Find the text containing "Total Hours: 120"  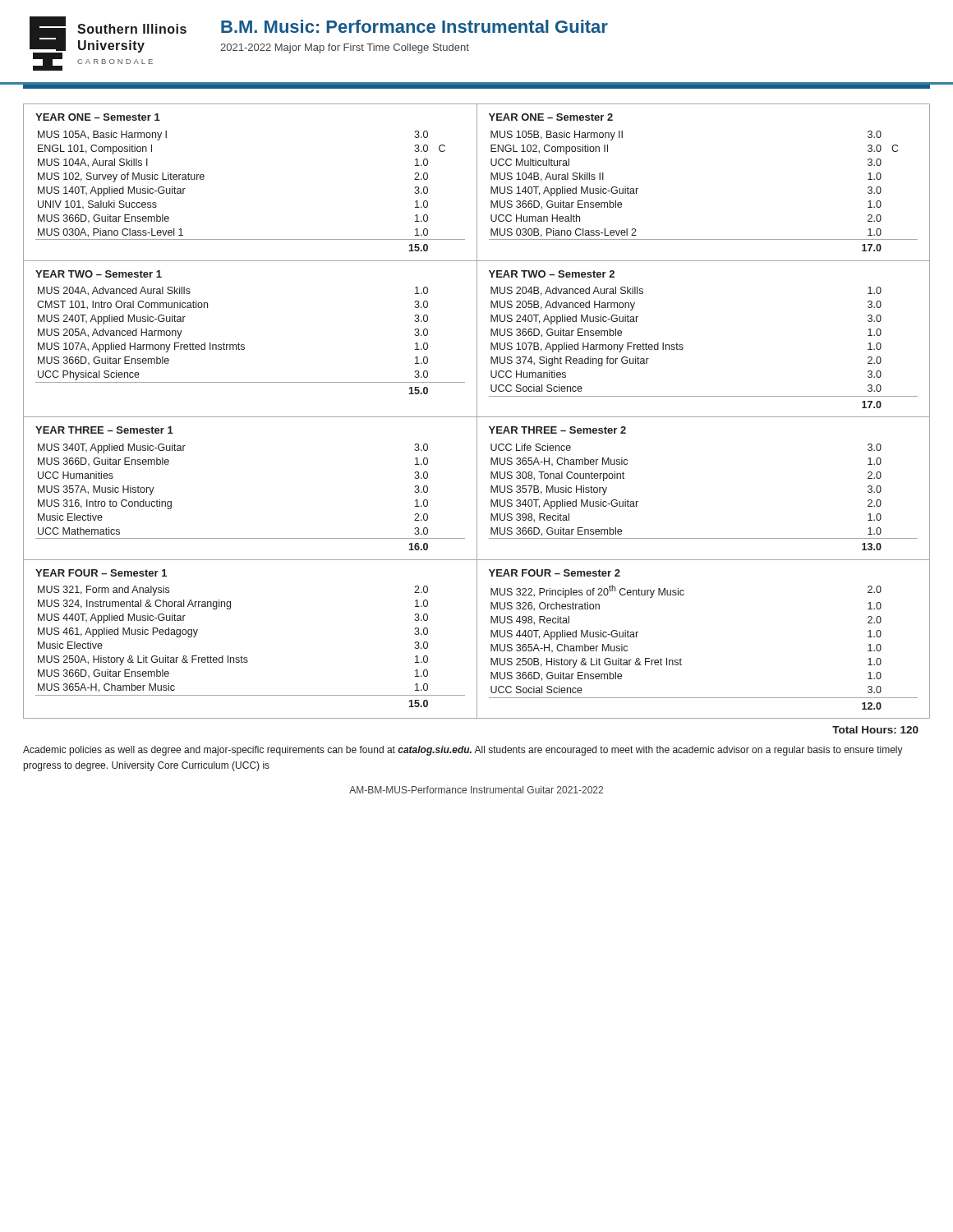(875, 730)
